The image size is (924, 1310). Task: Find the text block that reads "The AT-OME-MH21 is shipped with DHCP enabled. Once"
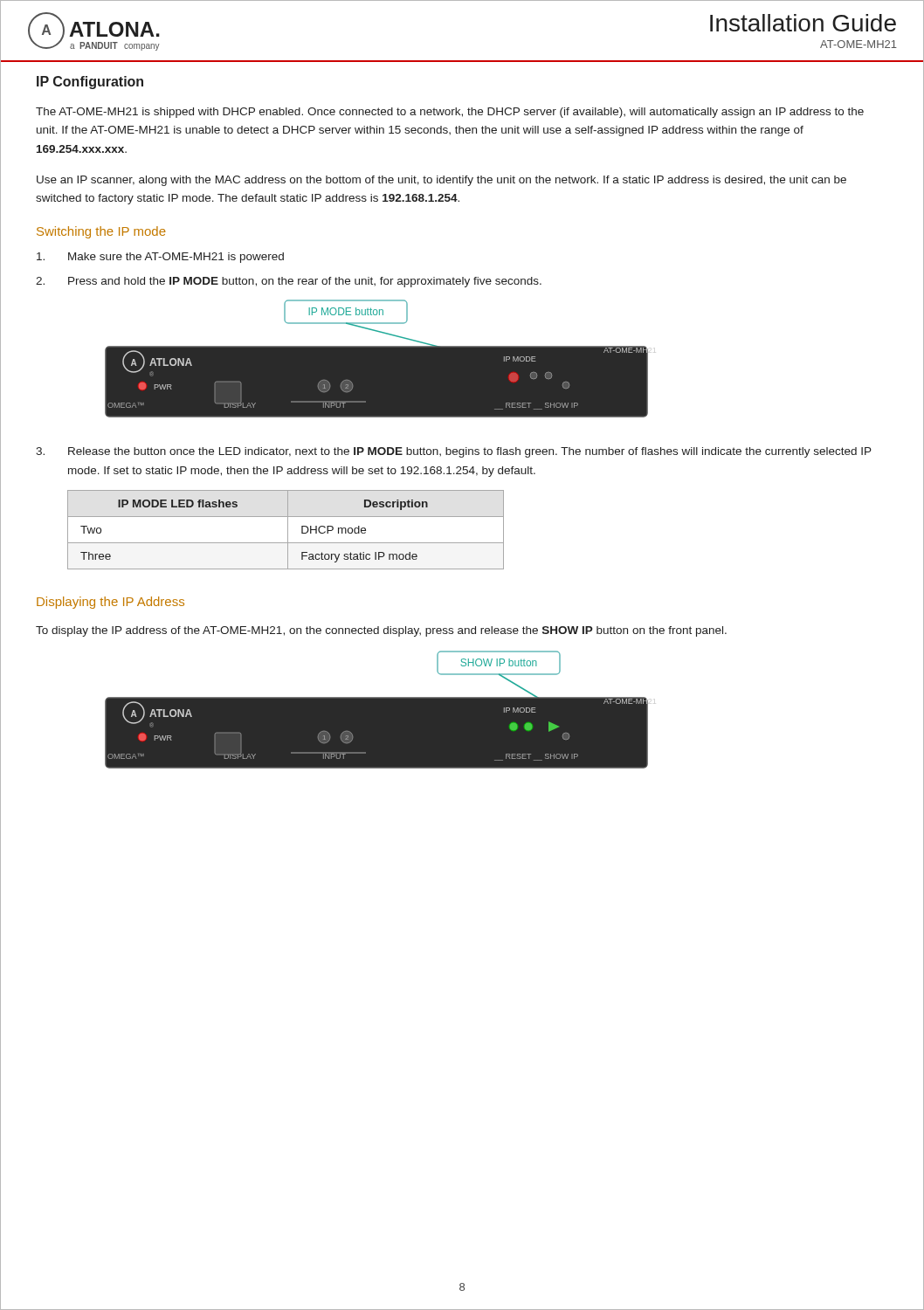click(462, 130)
